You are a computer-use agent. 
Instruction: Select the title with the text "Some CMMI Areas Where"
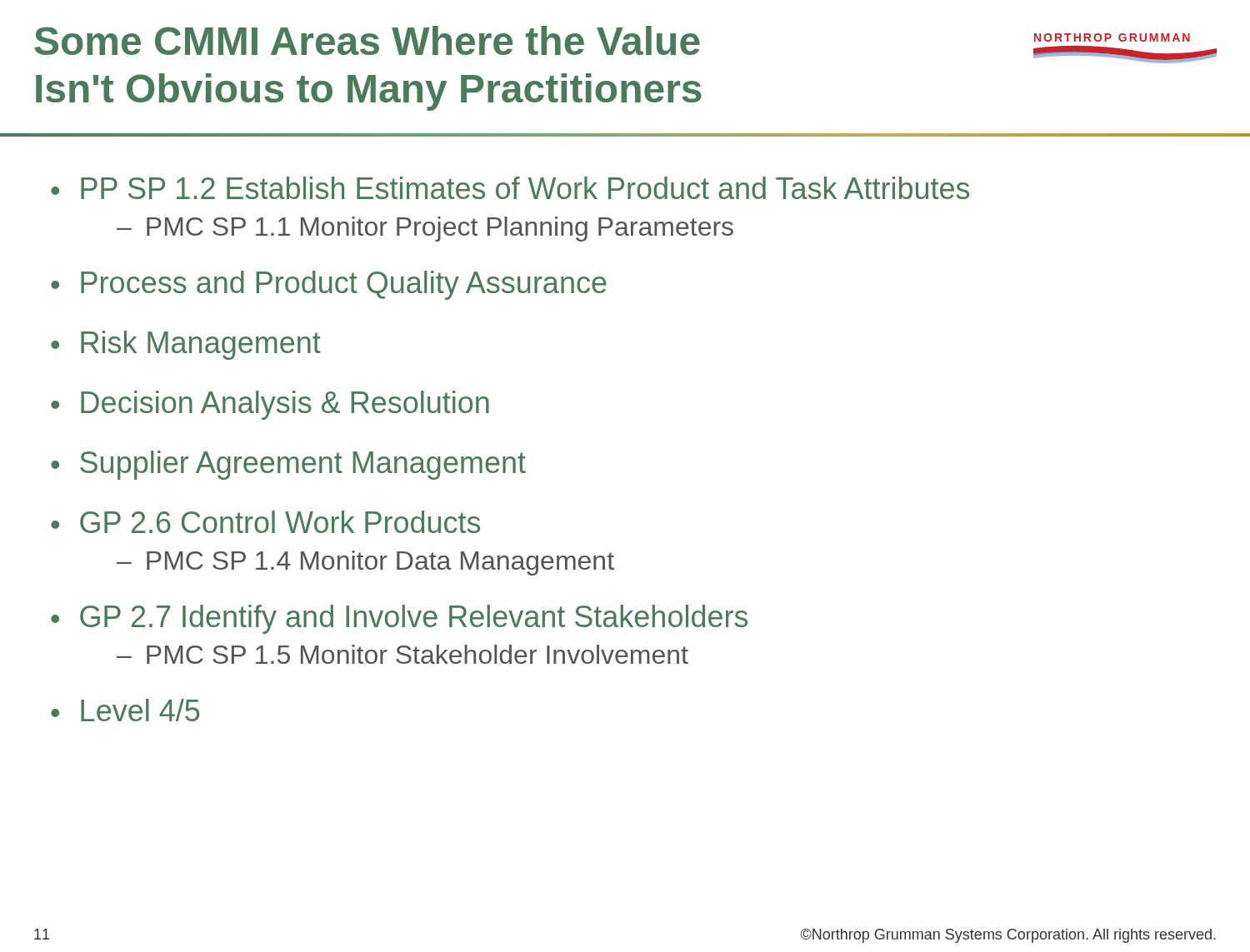point(368,65)
